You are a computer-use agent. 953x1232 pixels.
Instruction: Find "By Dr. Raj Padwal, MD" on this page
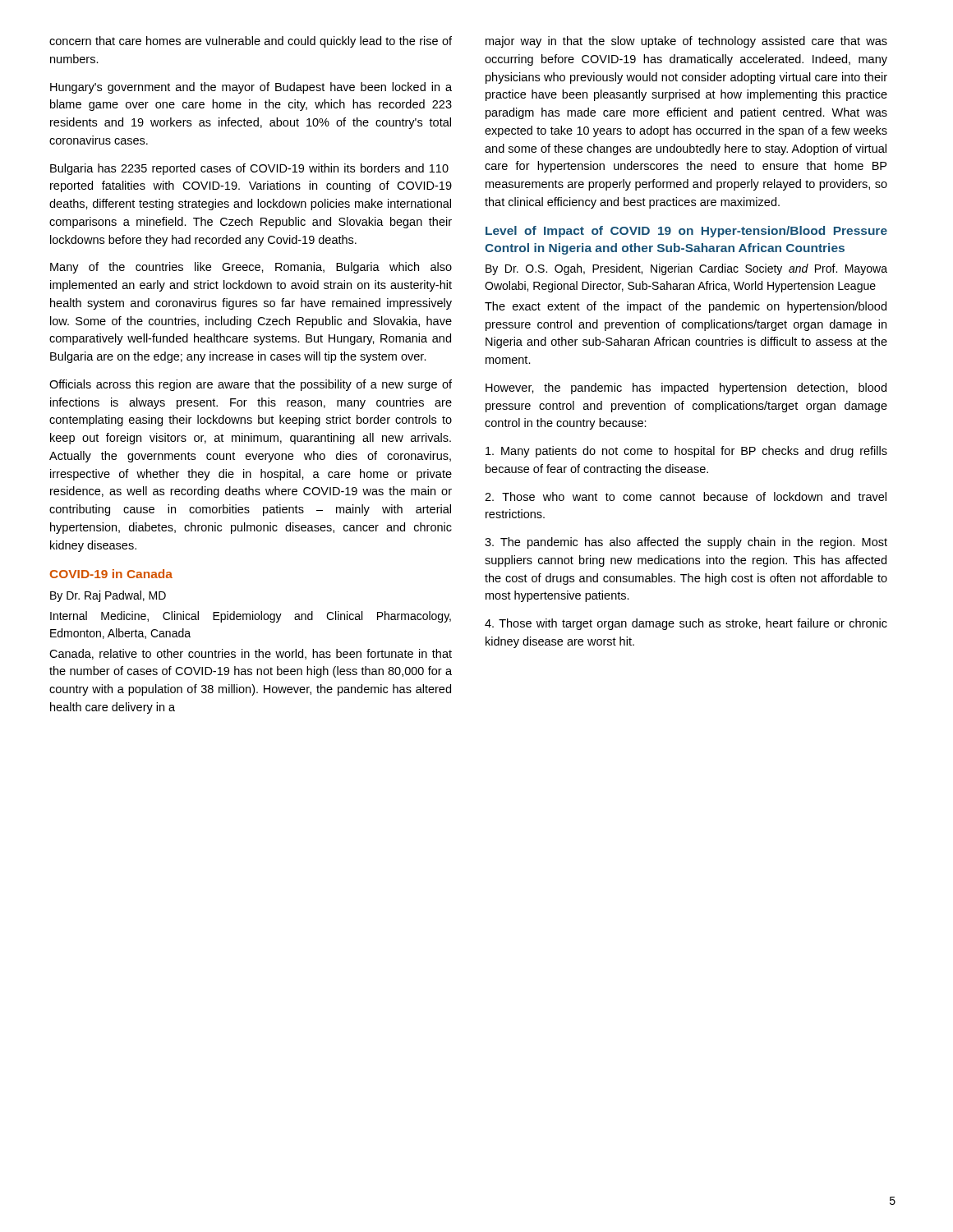[108, 596]
